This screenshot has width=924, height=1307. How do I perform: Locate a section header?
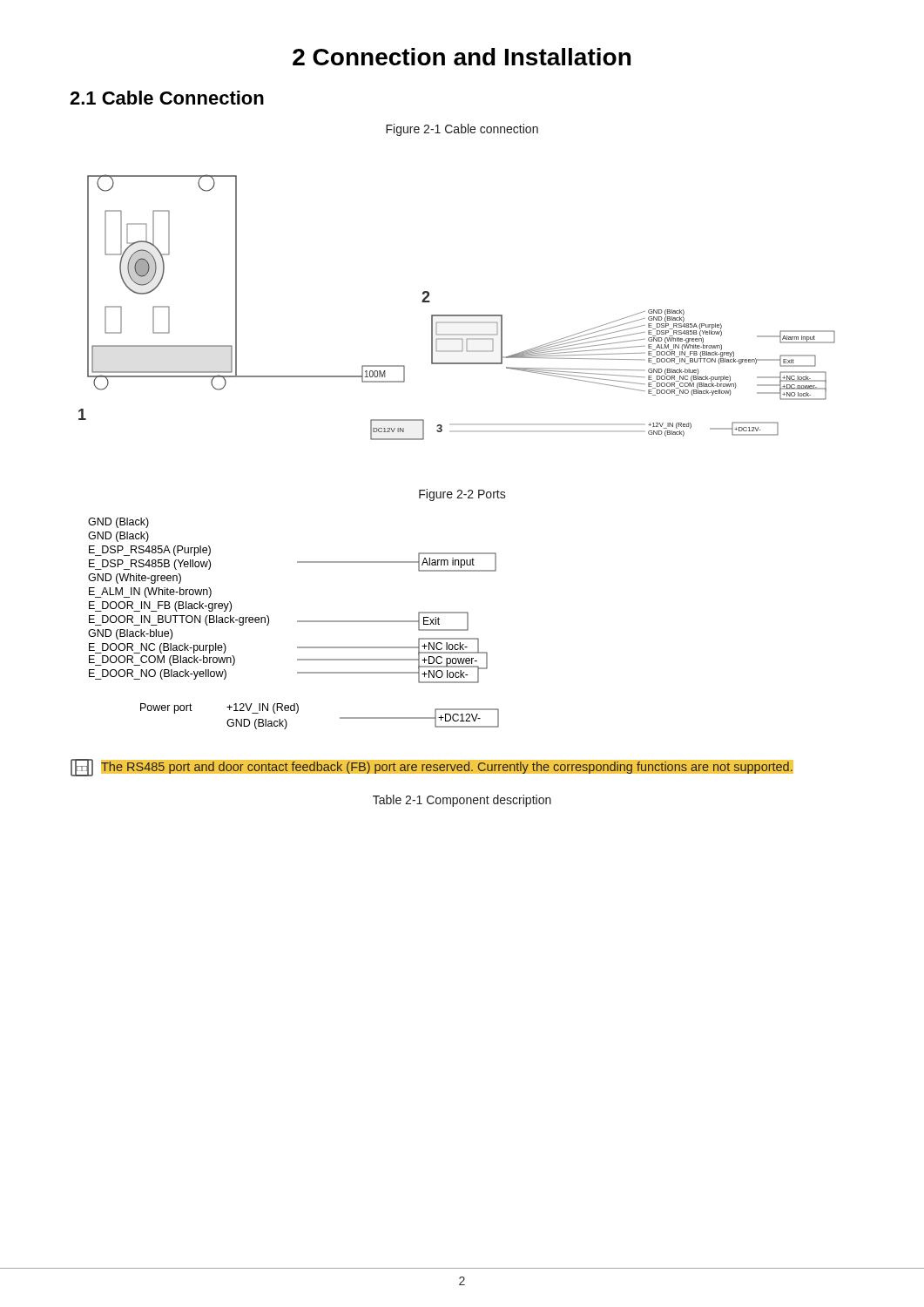point(167,98)
